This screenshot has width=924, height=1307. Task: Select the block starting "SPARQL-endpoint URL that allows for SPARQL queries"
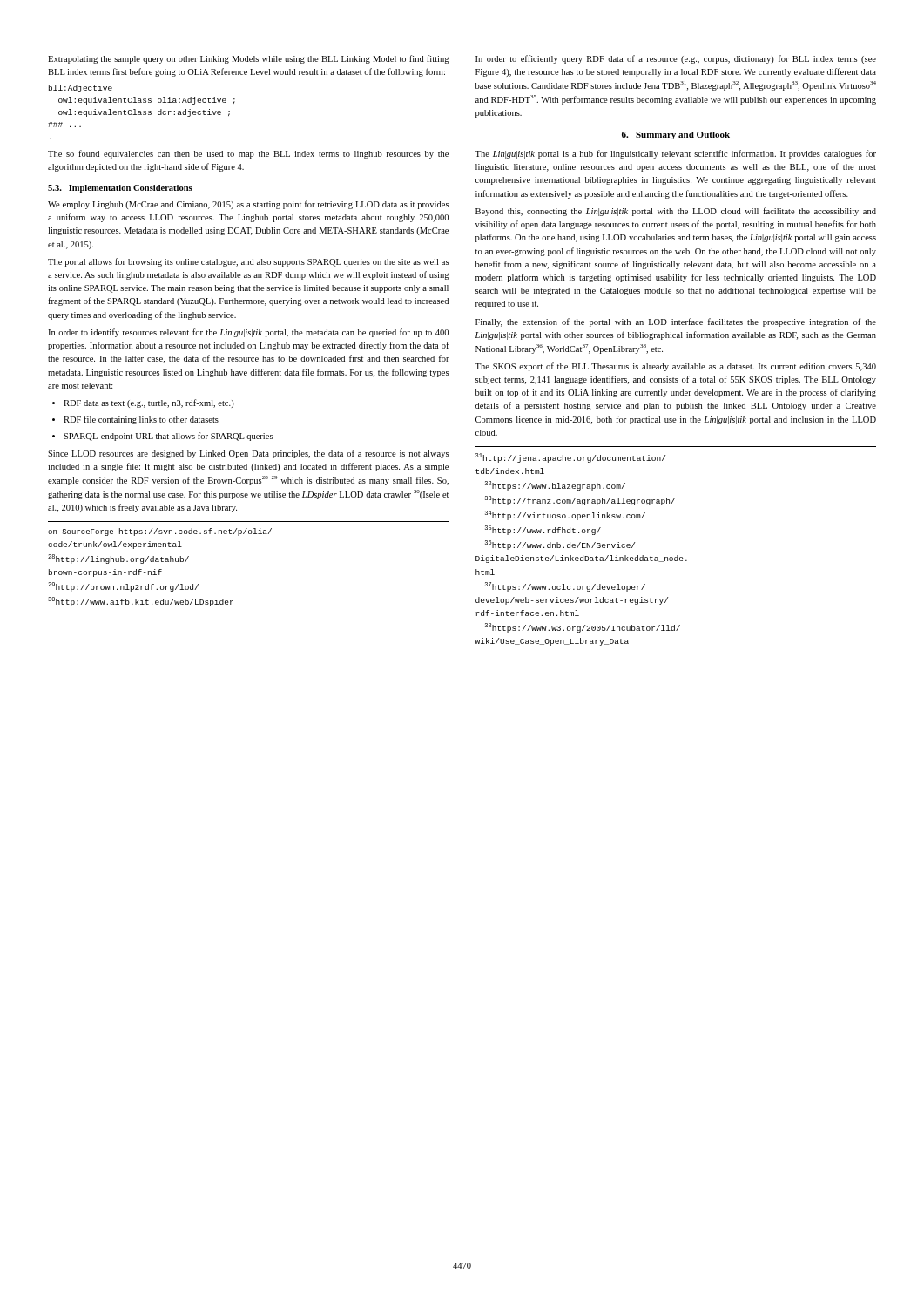256,437
